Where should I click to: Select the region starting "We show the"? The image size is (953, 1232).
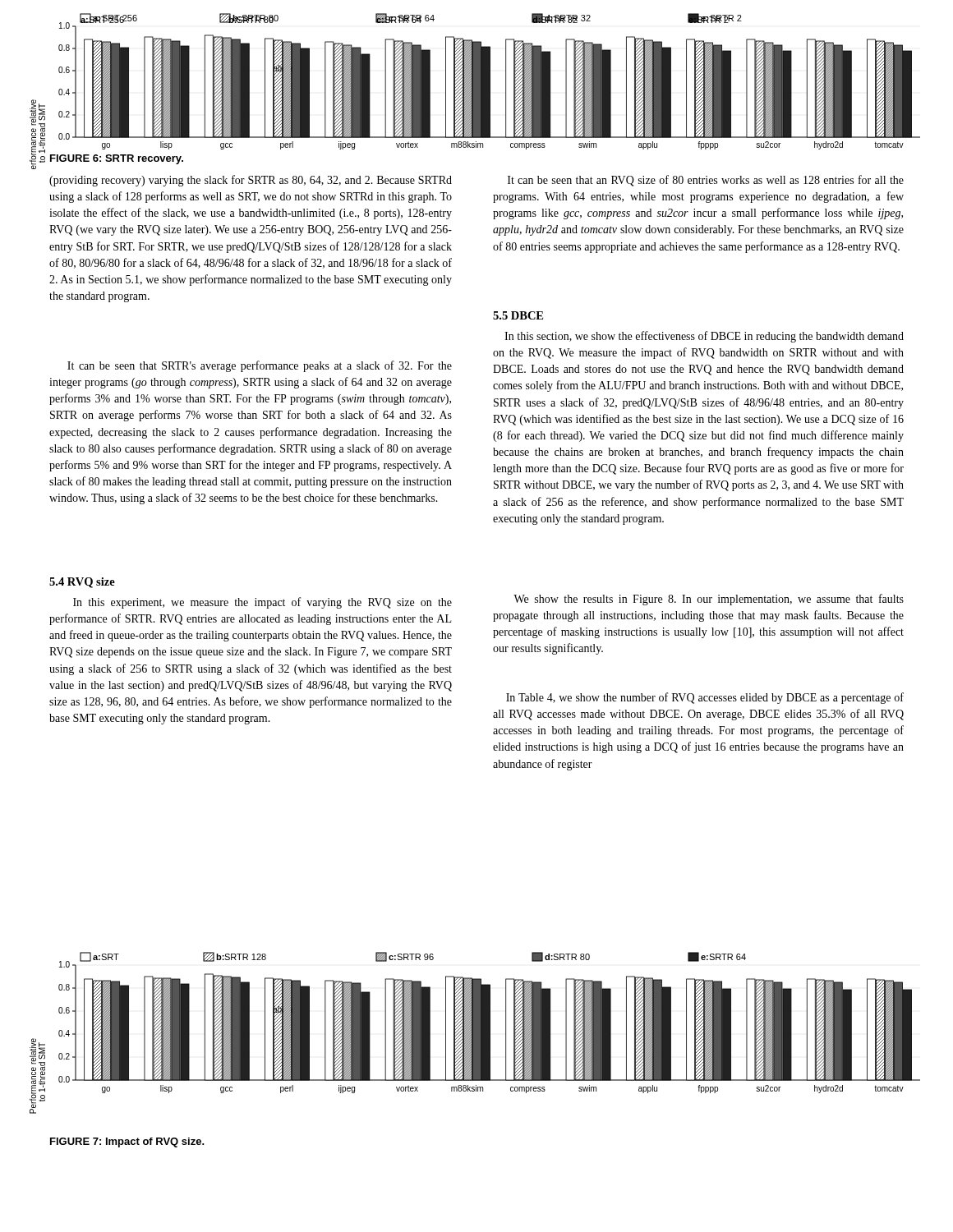[698, 624]
